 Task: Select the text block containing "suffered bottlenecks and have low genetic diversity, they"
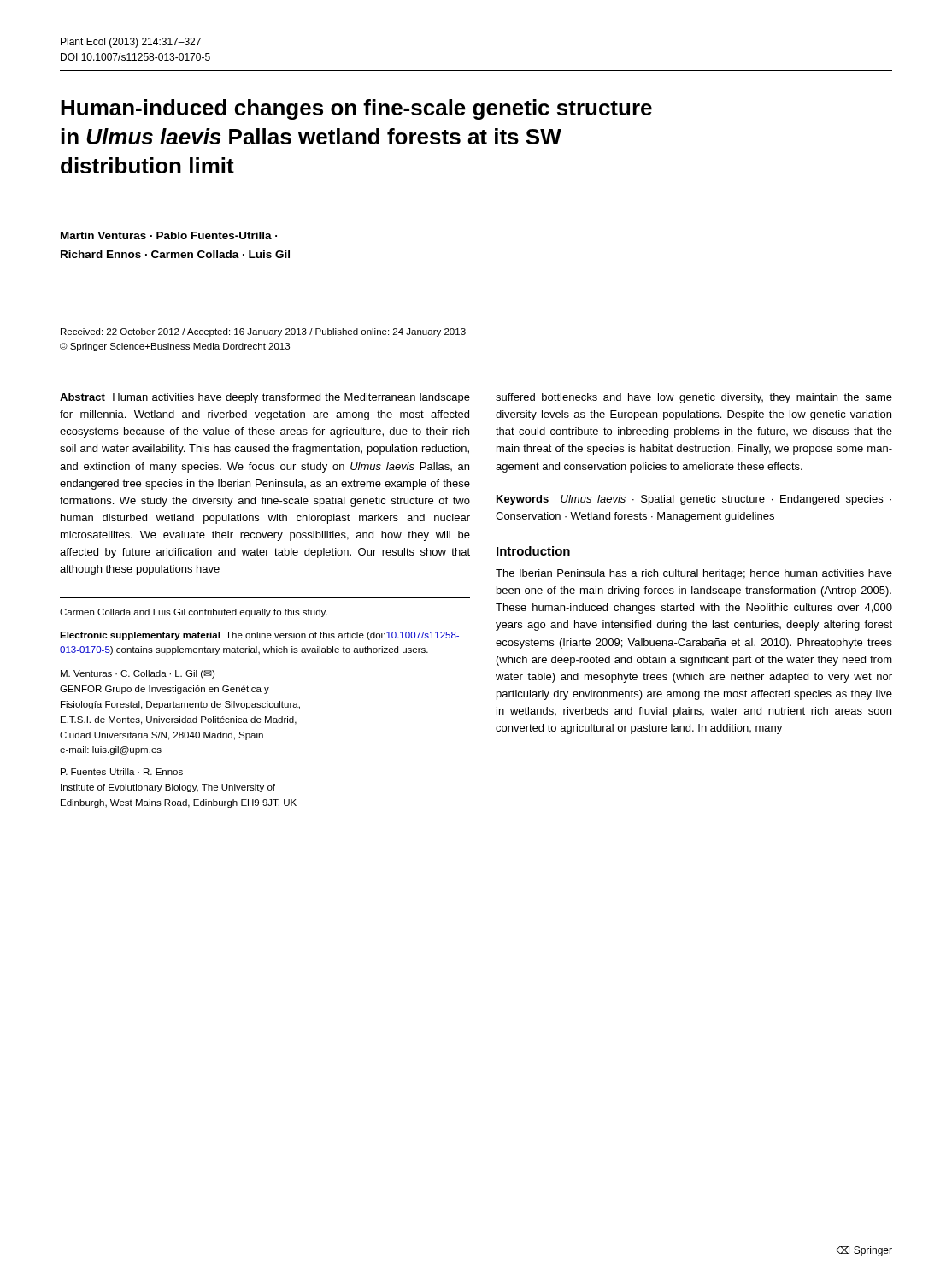(x=694, y=431)
